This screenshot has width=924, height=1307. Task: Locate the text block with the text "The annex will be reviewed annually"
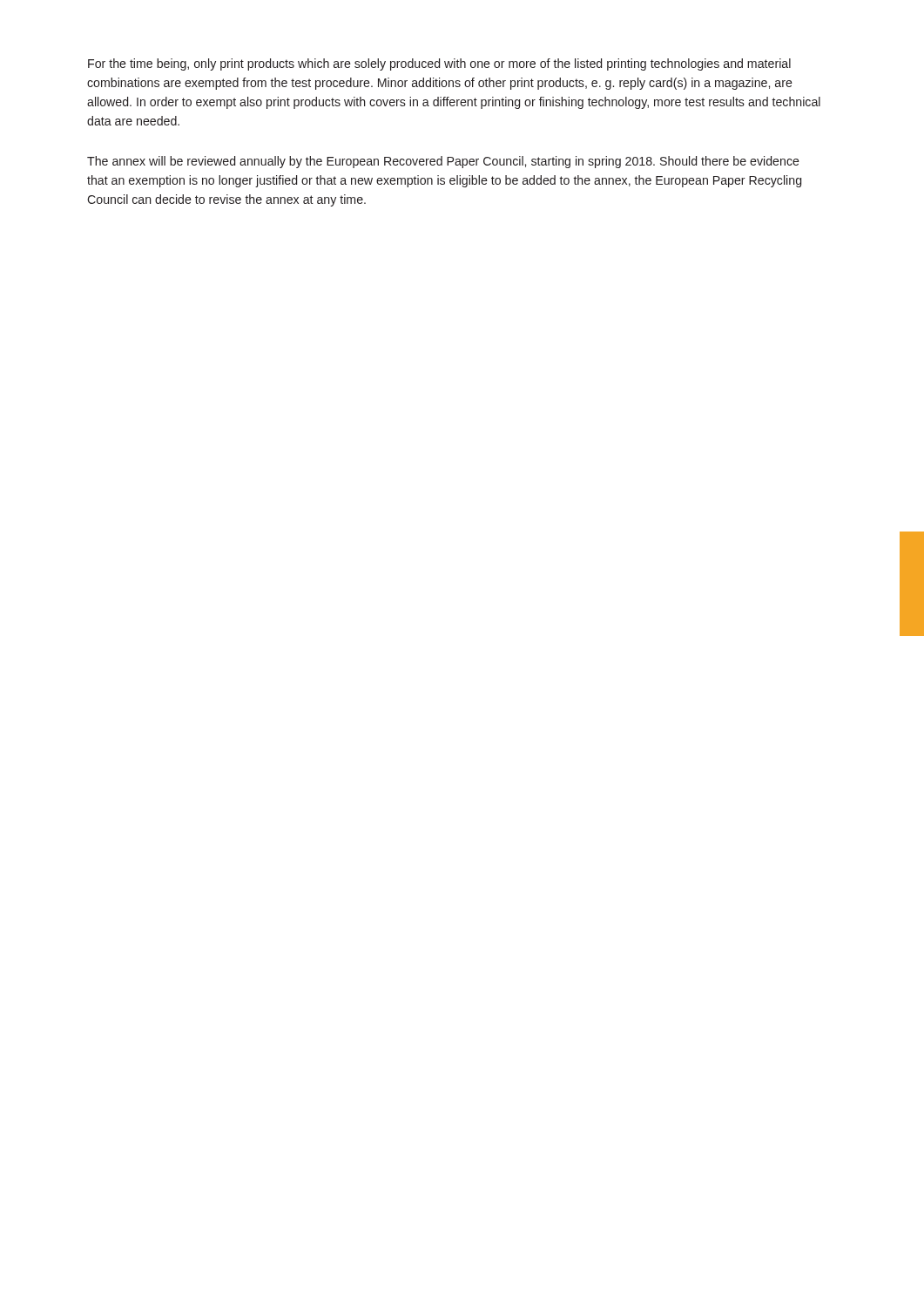click(x=445, y=180)
